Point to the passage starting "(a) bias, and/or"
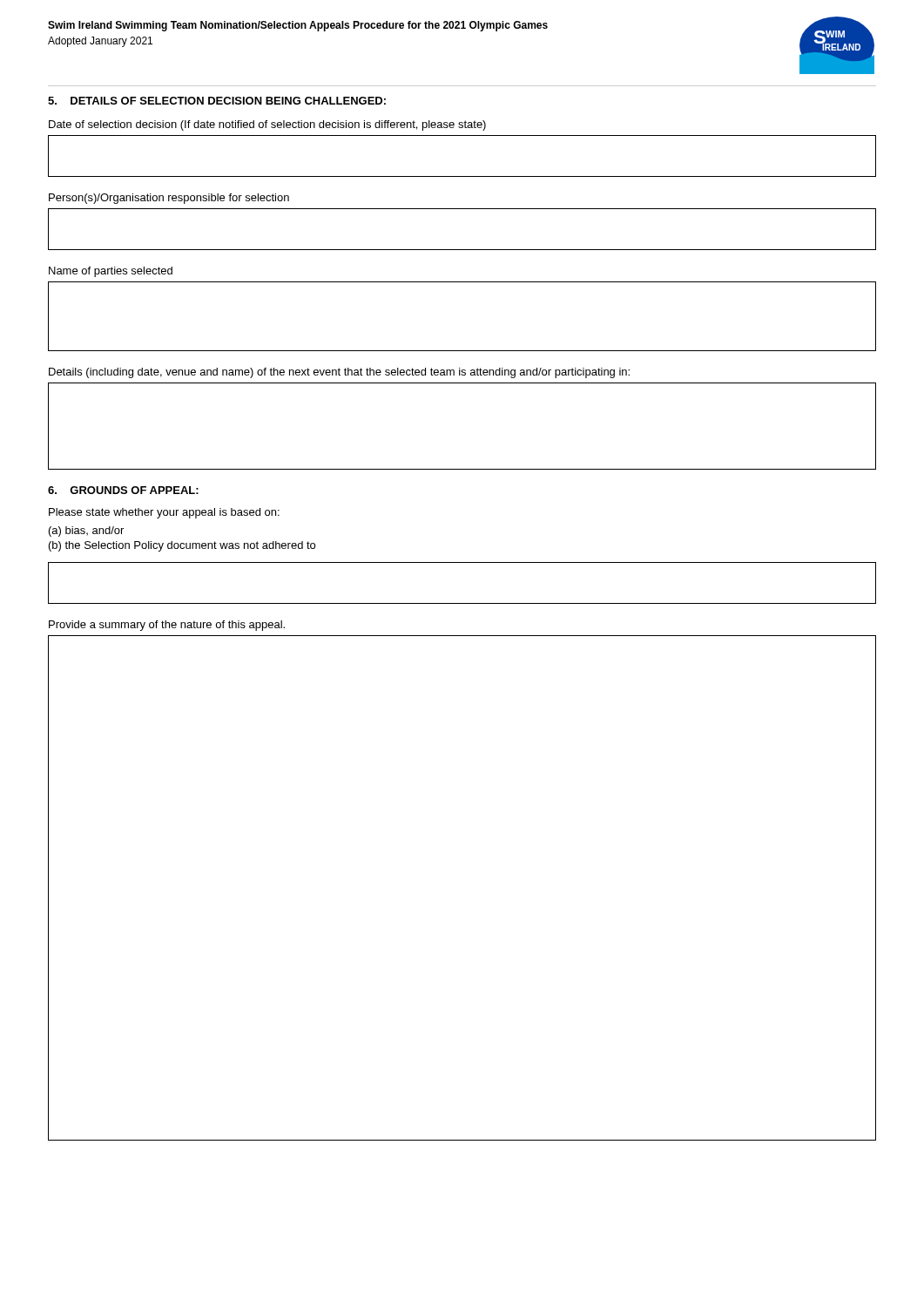Viewport: 924px width, 1307px height. click(x=86, y=530)
